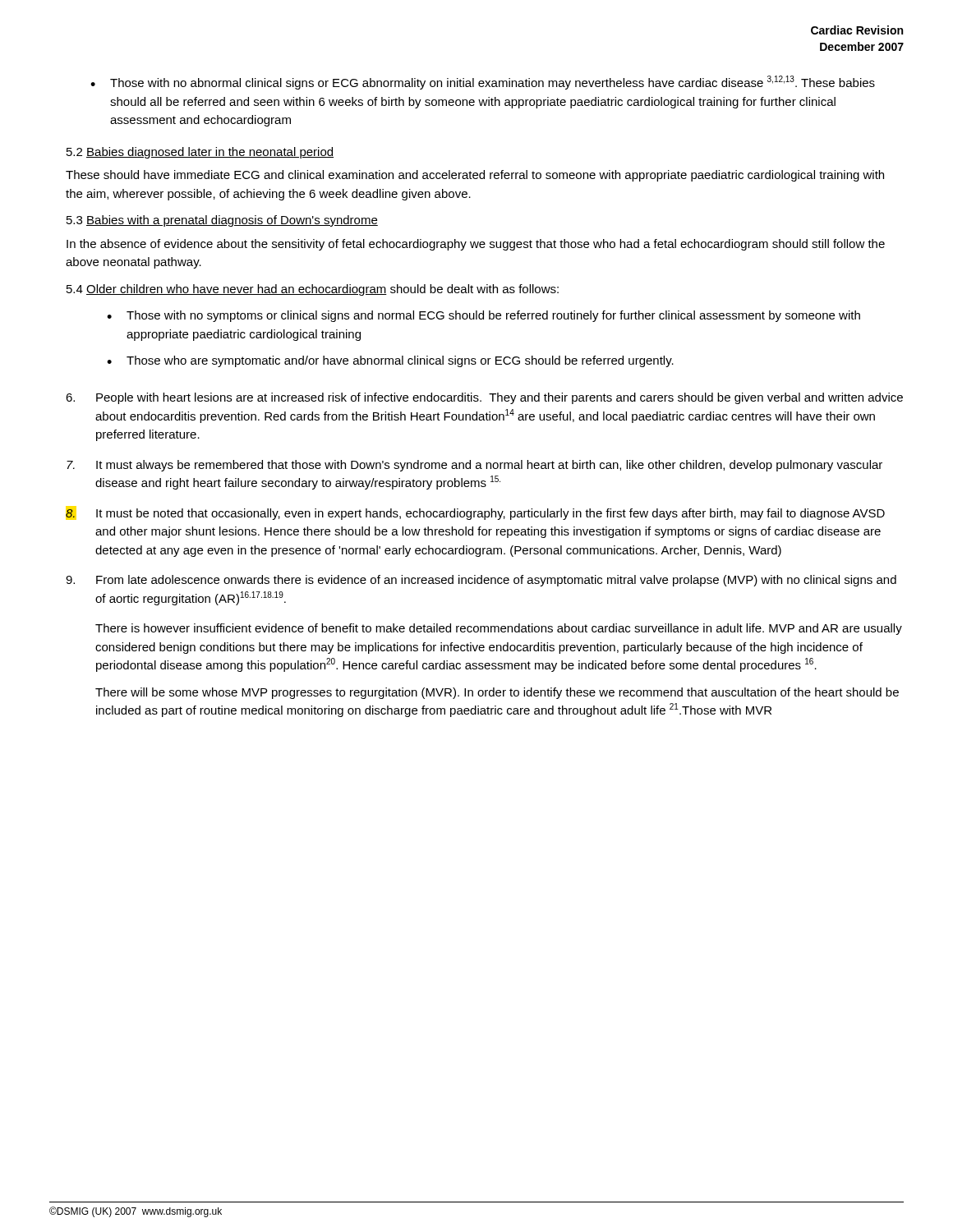This screenshot has width=953, height=1232.
Task: Point to the block beginning "In the absence"
Action: [x=475, y=252]
